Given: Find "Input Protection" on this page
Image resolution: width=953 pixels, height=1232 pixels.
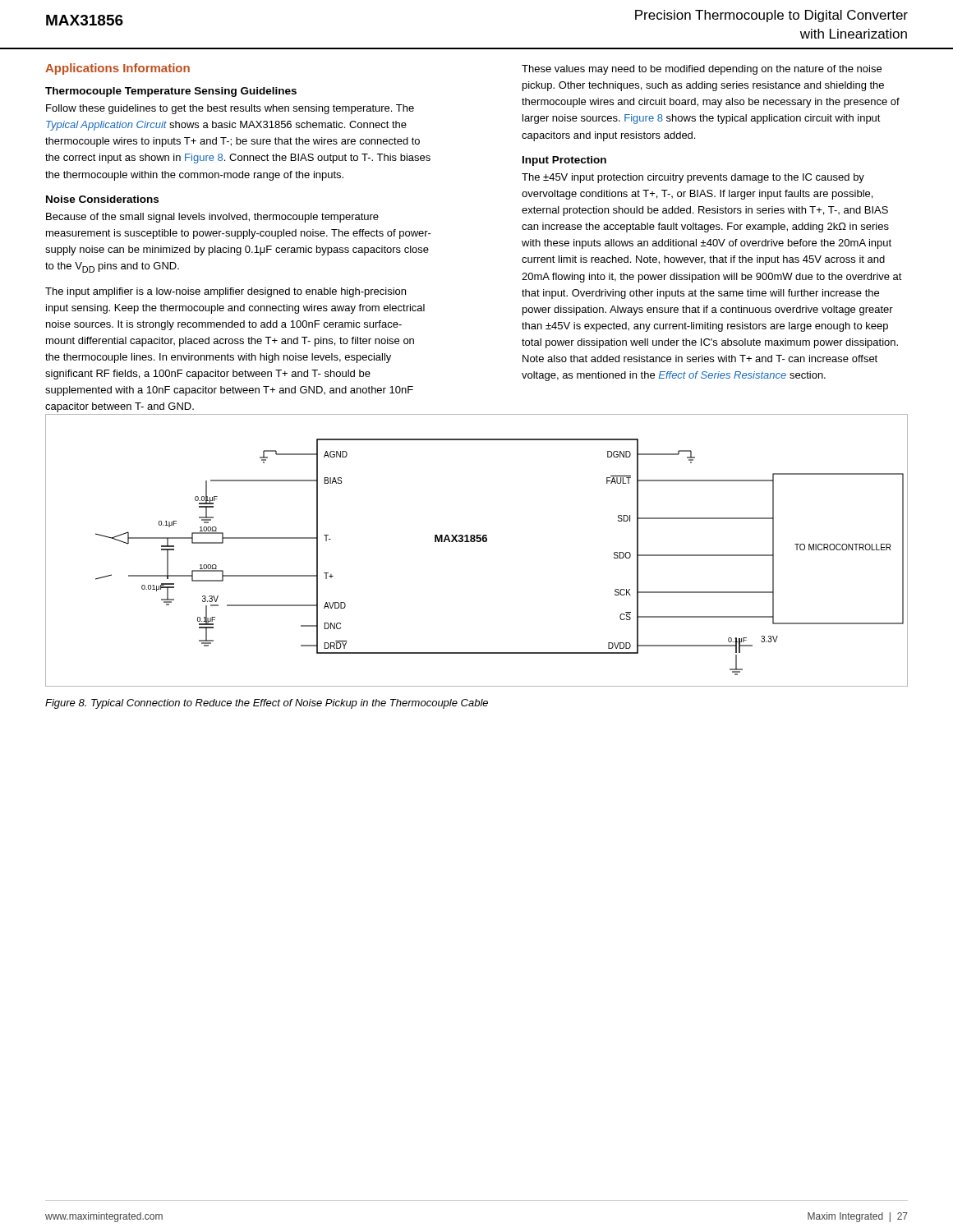Looking at the screenshot, I should (564, 160).
